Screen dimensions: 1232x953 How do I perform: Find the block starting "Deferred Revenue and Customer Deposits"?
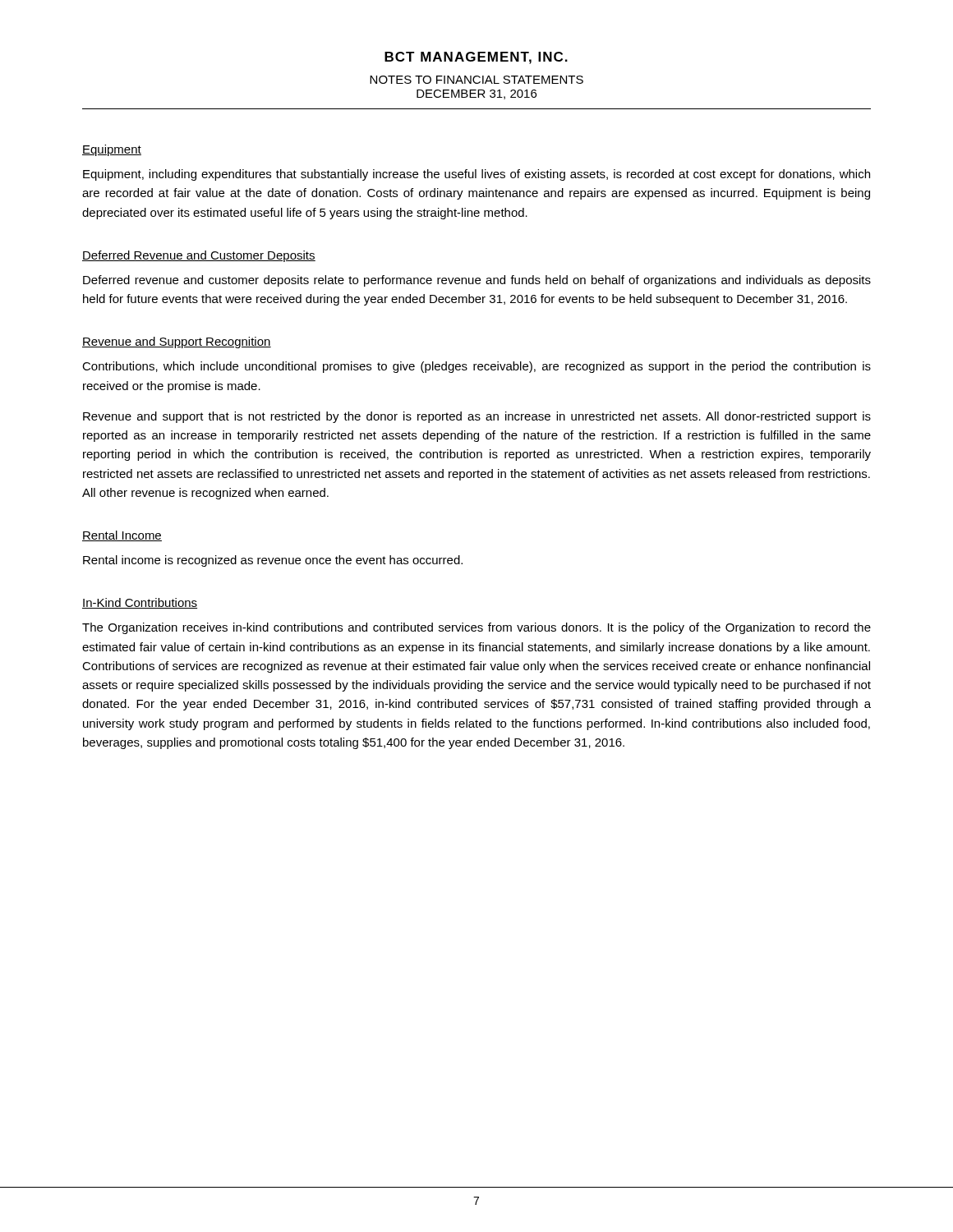click(x=199, y=255)
